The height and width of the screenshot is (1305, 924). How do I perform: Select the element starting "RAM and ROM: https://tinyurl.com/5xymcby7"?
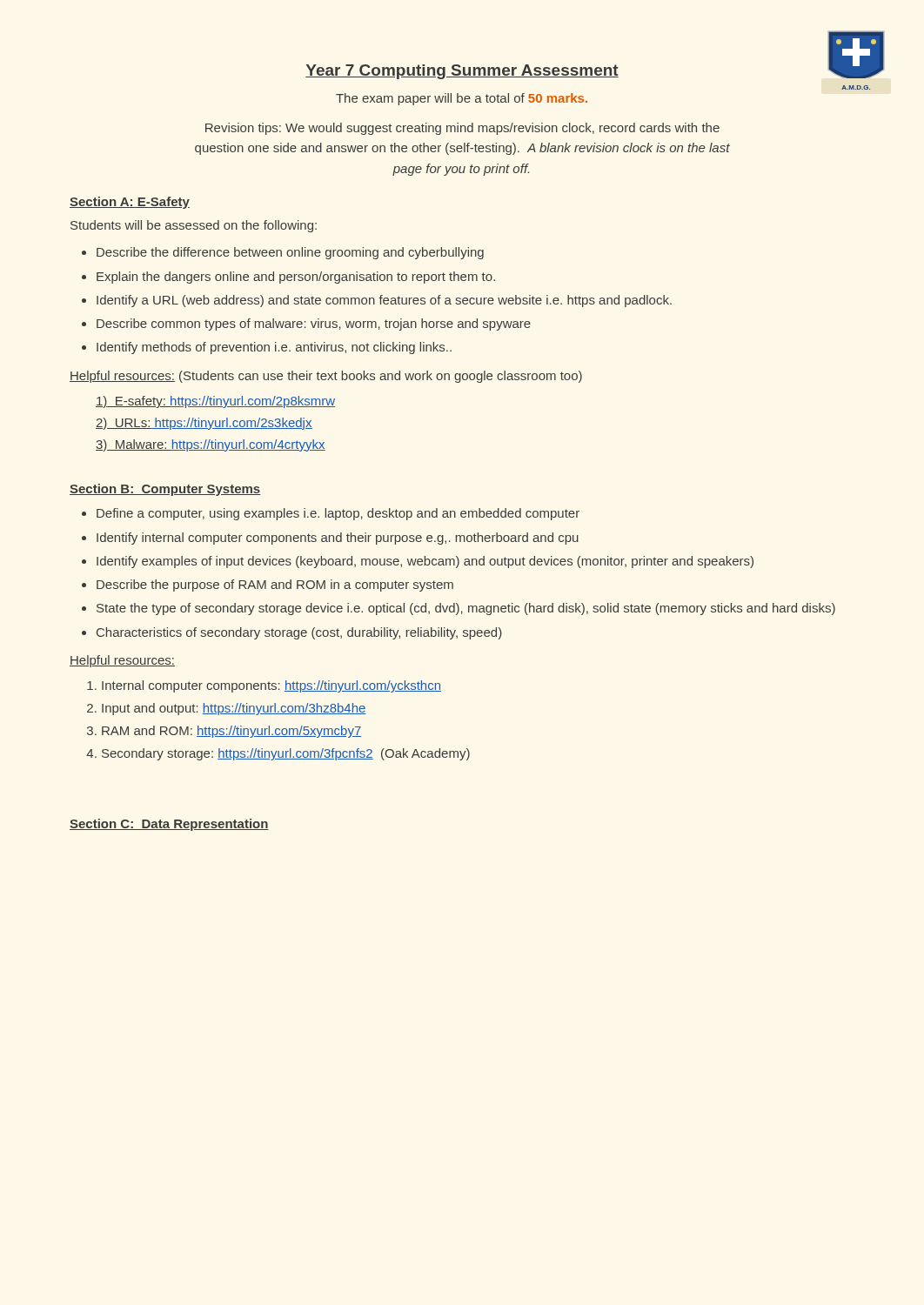pyautogui.click(x=231, y=731)
